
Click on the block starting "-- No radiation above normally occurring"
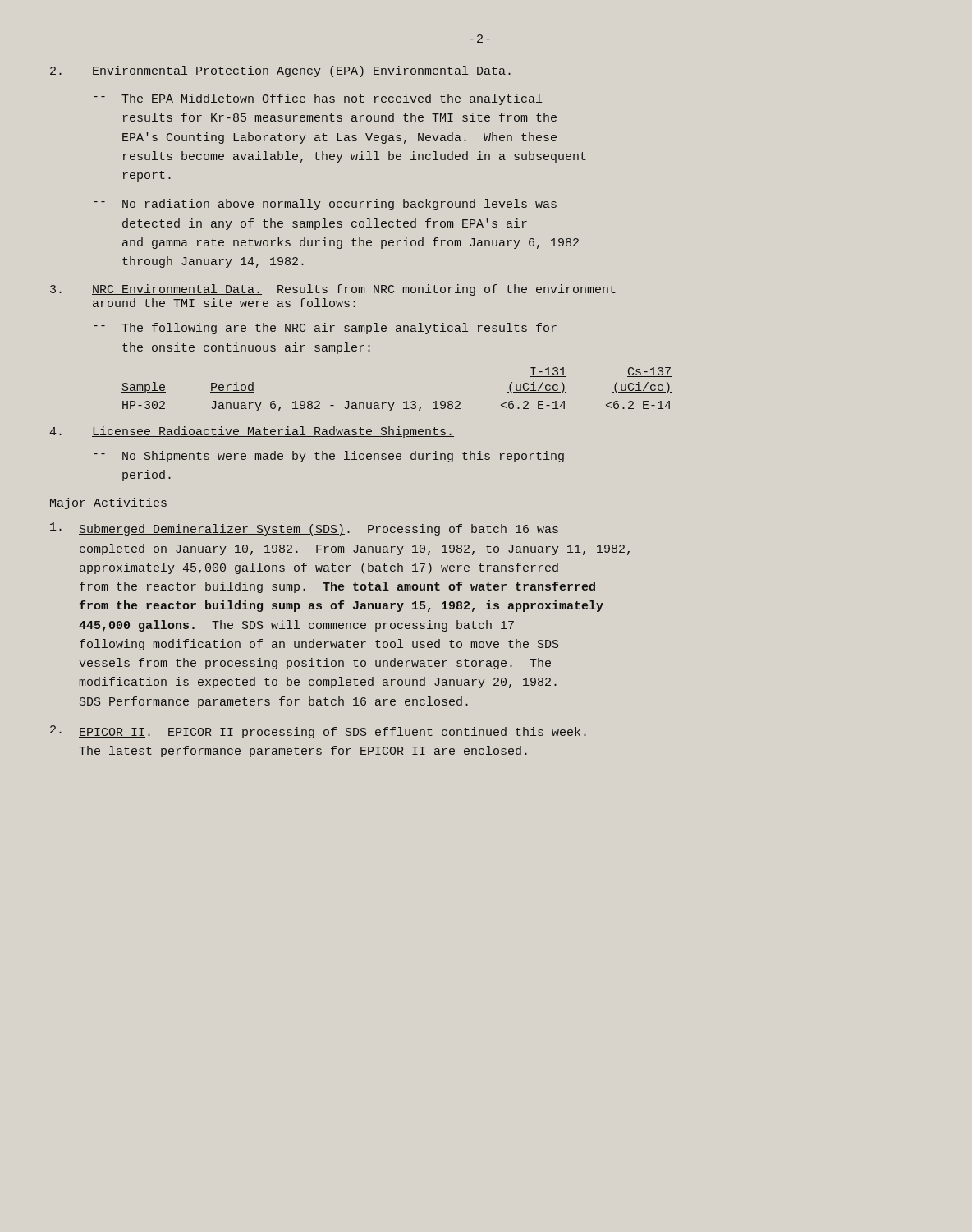click(502, 234)
